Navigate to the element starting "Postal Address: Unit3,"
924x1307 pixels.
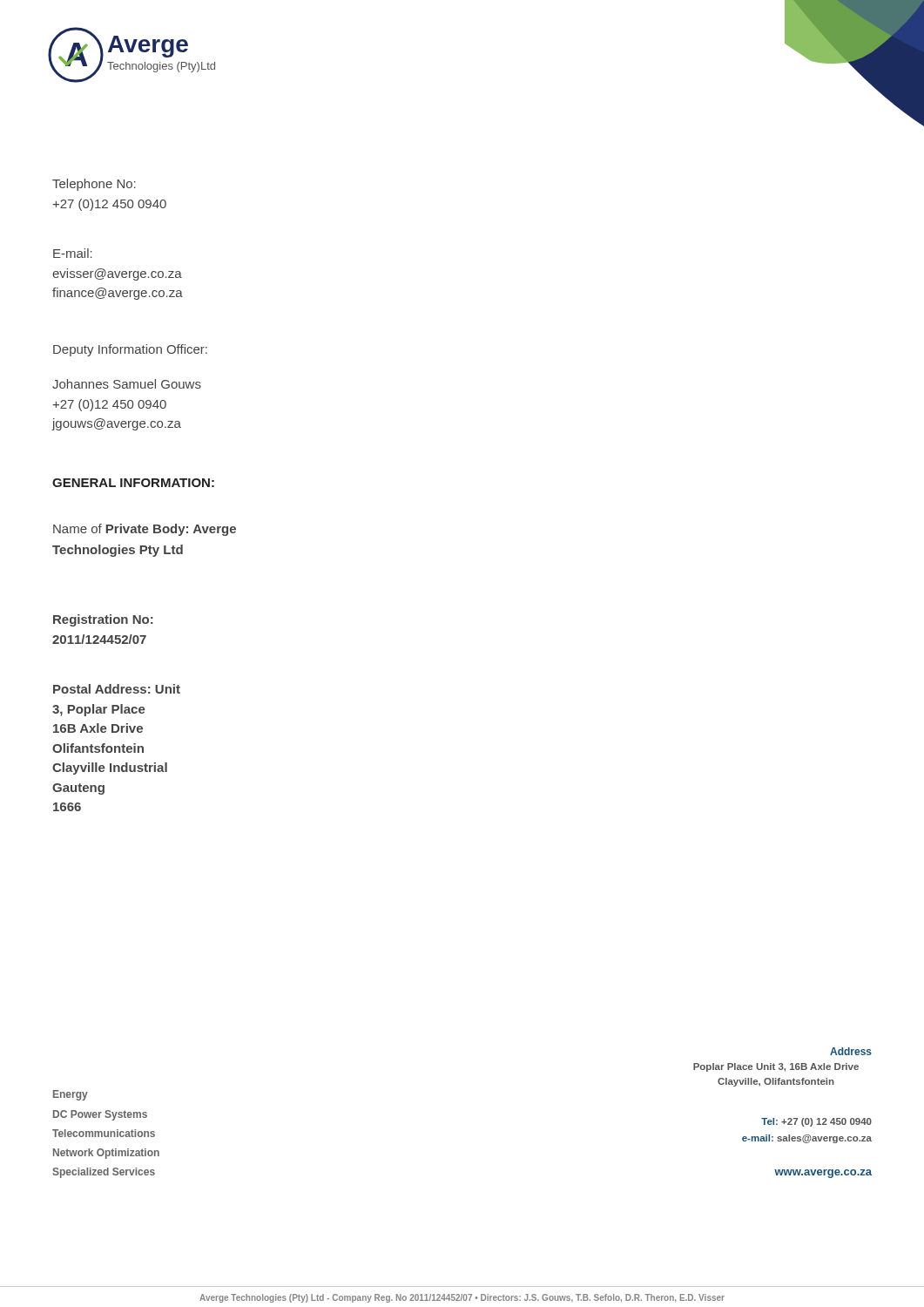[116, 748]
